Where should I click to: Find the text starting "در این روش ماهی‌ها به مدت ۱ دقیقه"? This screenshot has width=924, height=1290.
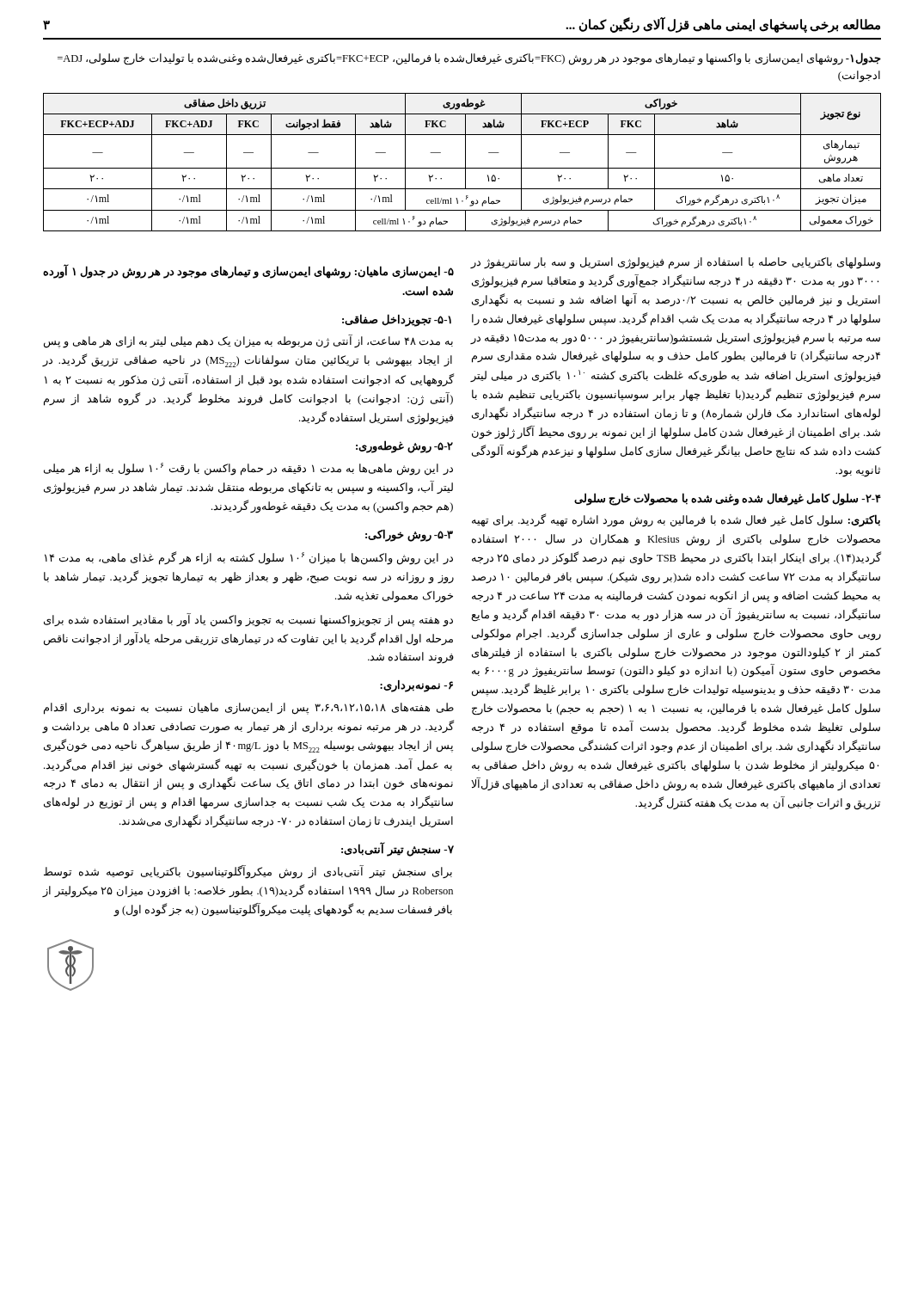[248, 487]
